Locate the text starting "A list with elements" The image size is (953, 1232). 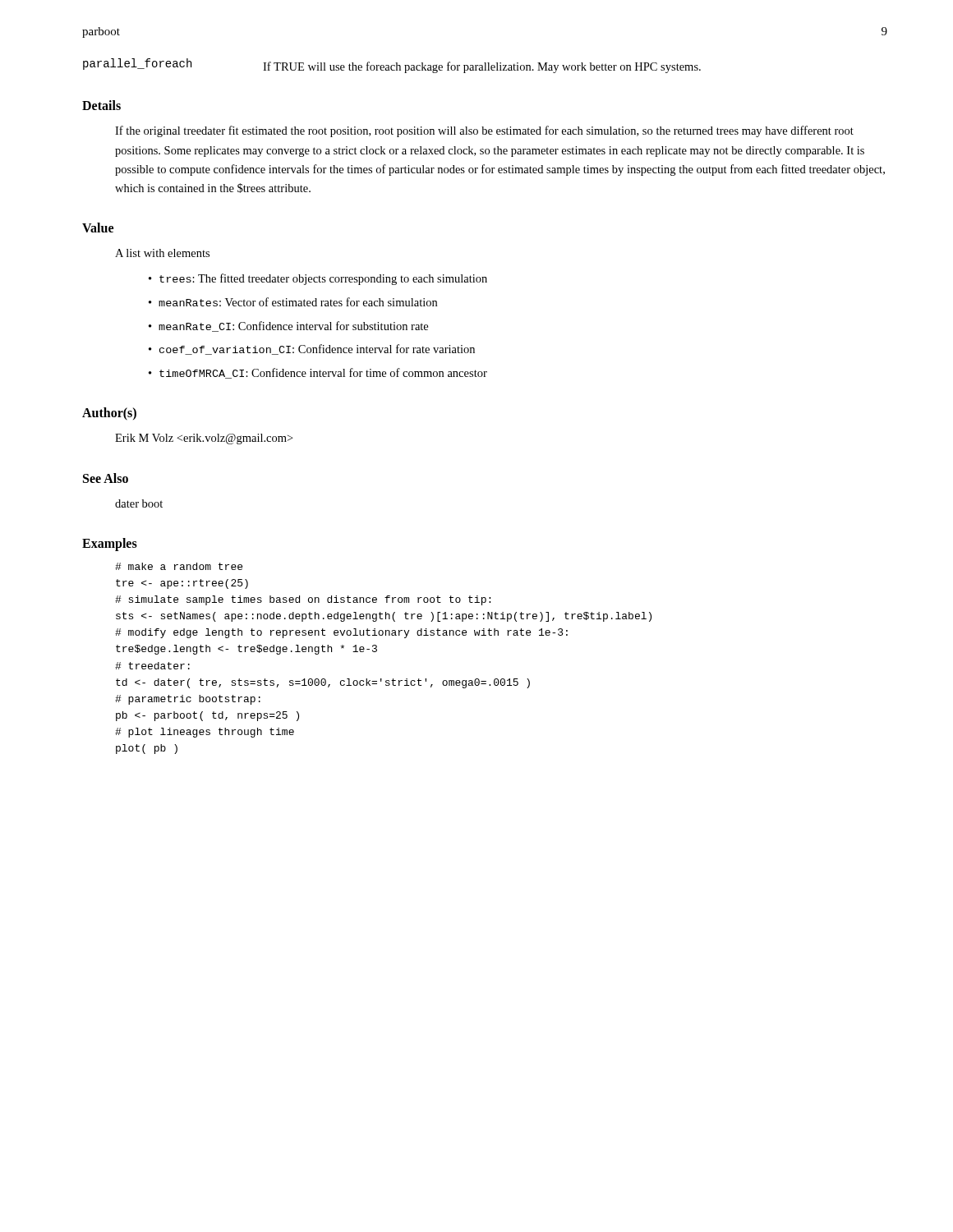(x=162, y=253)
